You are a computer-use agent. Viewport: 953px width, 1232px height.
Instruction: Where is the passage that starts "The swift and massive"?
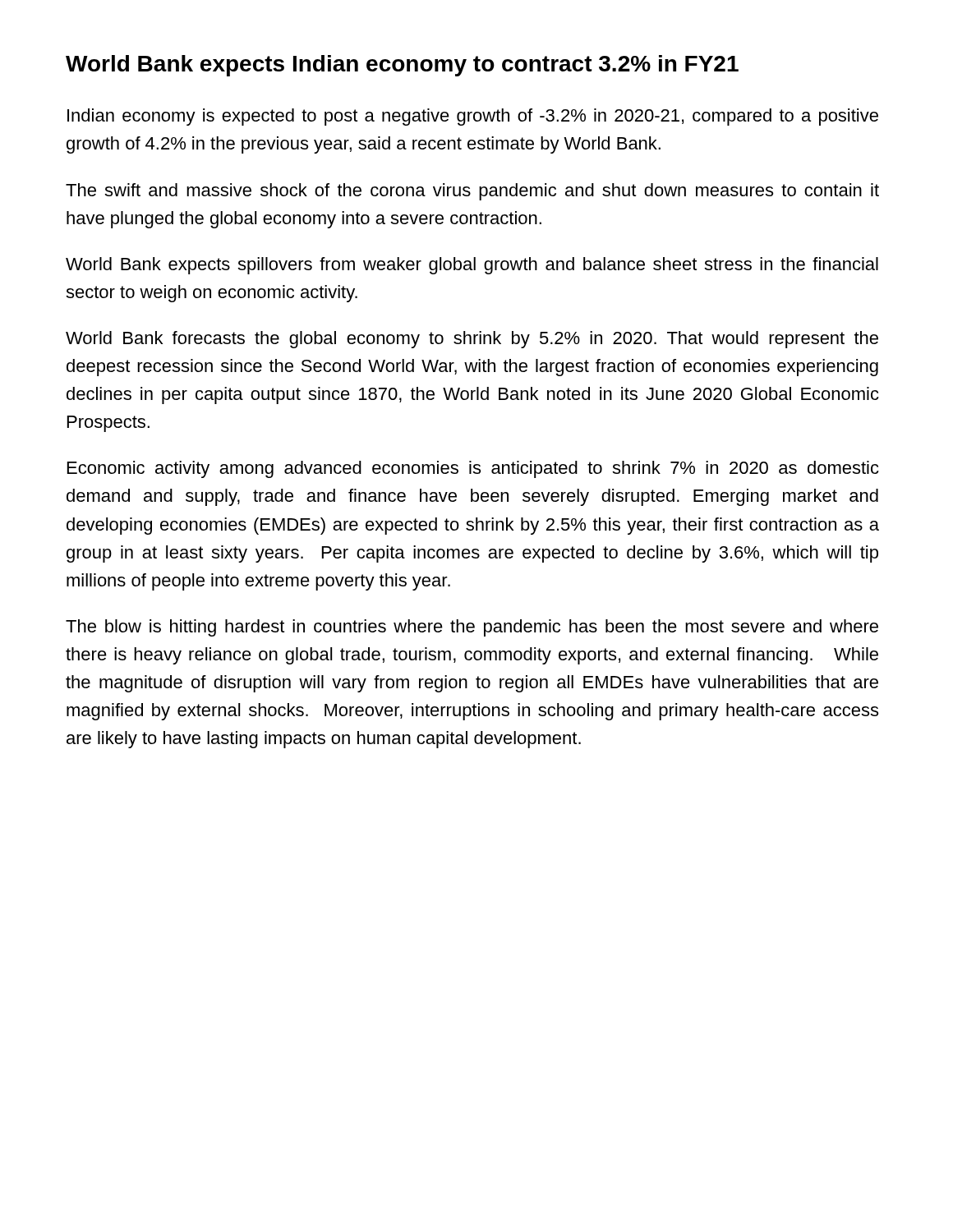click(x=472, y=204)
